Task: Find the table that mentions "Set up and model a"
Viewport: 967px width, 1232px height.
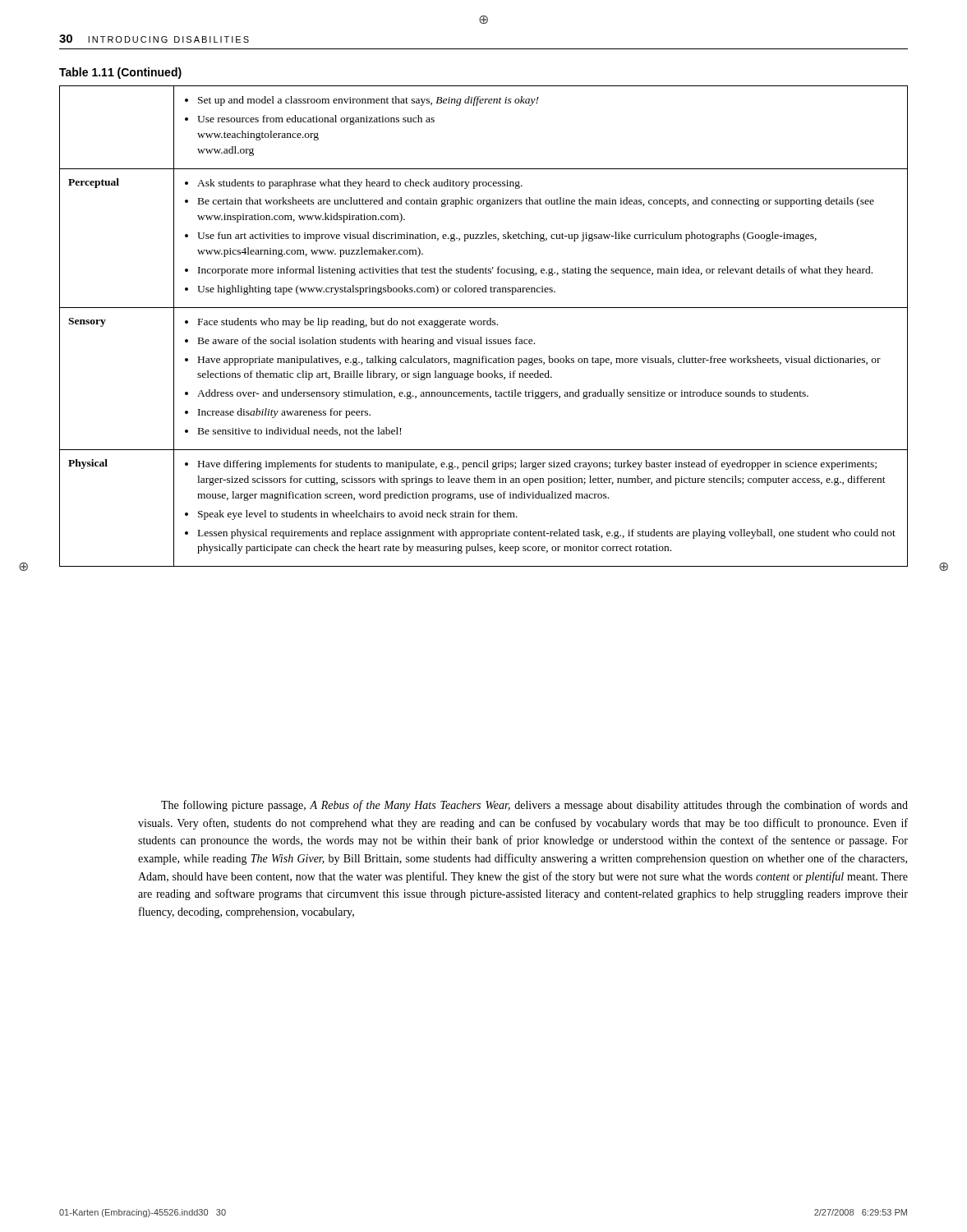Action: 484,326
